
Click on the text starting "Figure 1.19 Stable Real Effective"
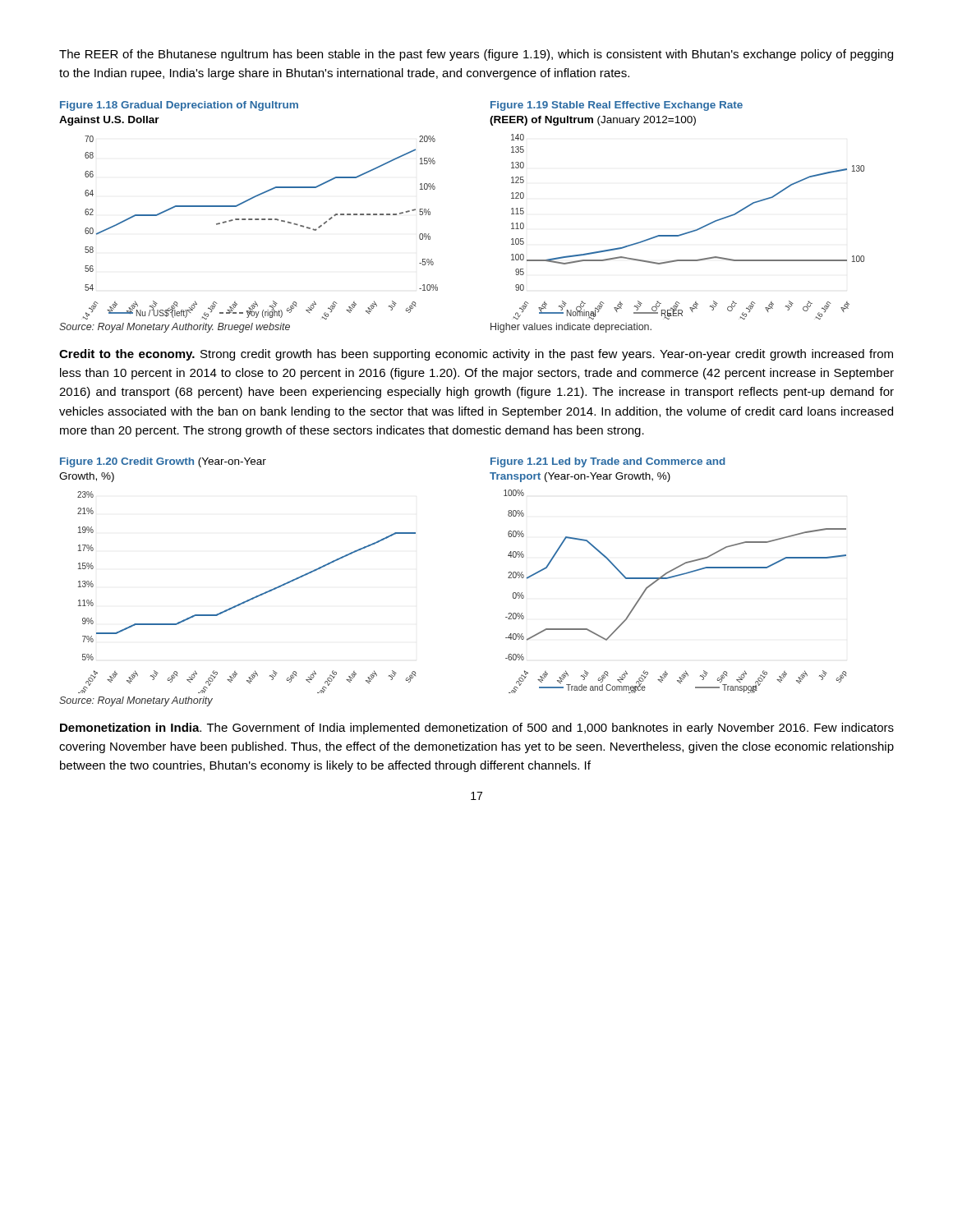[x=616, y=112]
